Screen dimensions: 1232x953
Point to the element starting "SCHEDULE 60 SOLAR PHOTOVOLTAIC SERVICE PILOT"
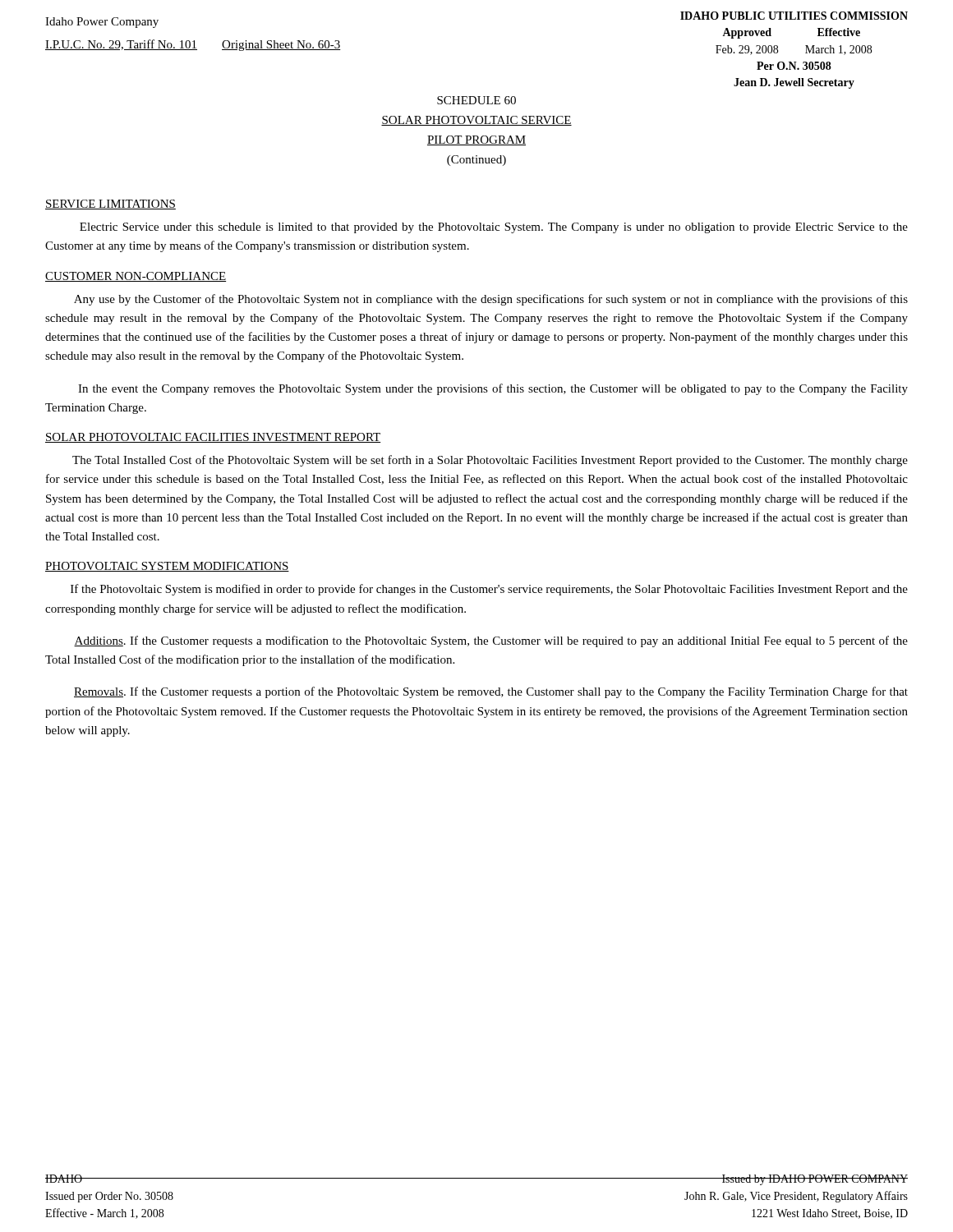476,130
